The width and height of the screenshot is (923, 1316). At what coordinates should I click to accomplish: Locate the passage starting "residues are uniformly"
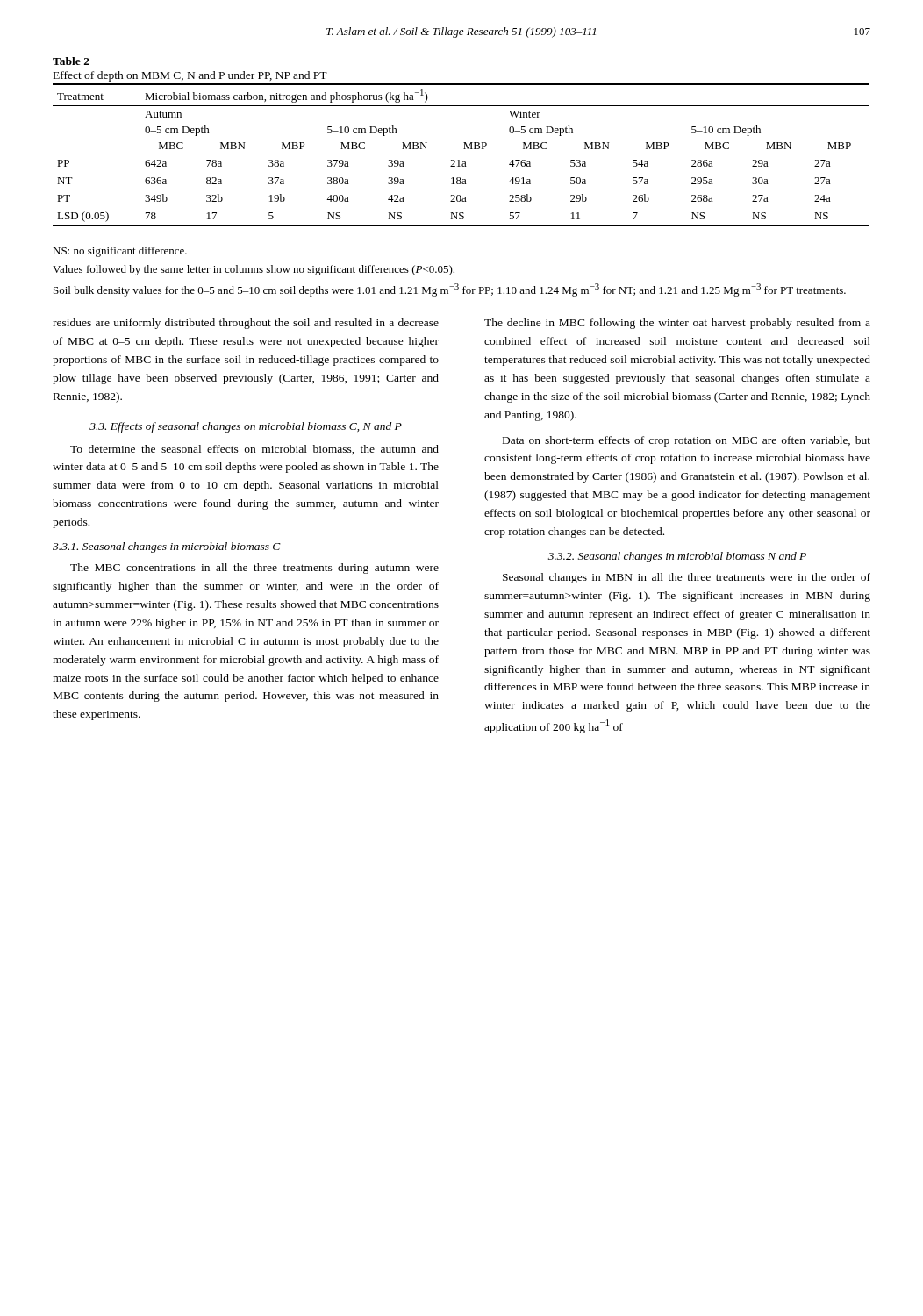246,360
